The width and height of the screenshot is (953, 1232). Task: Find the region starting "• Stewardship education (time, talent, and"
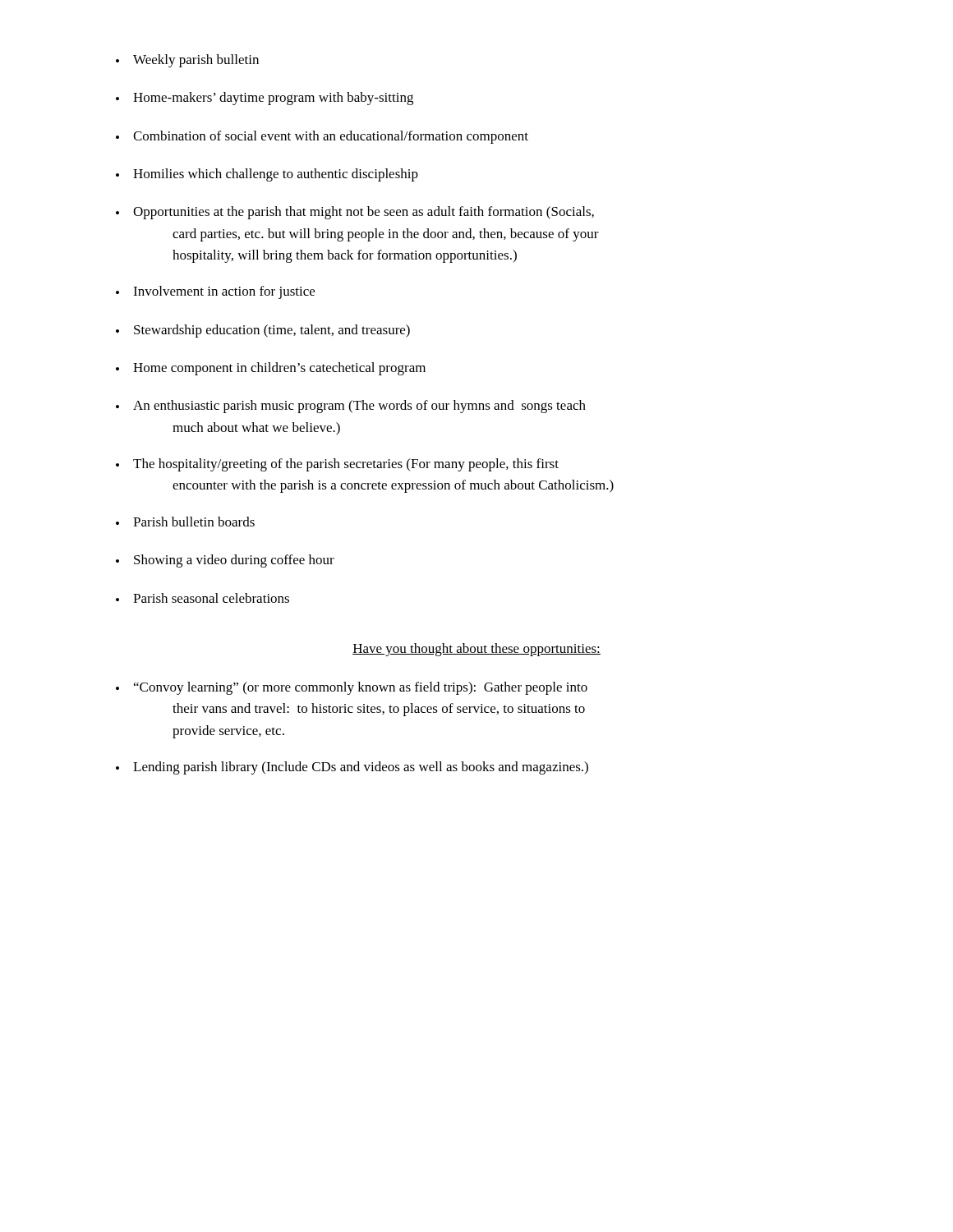pos(263,331)
